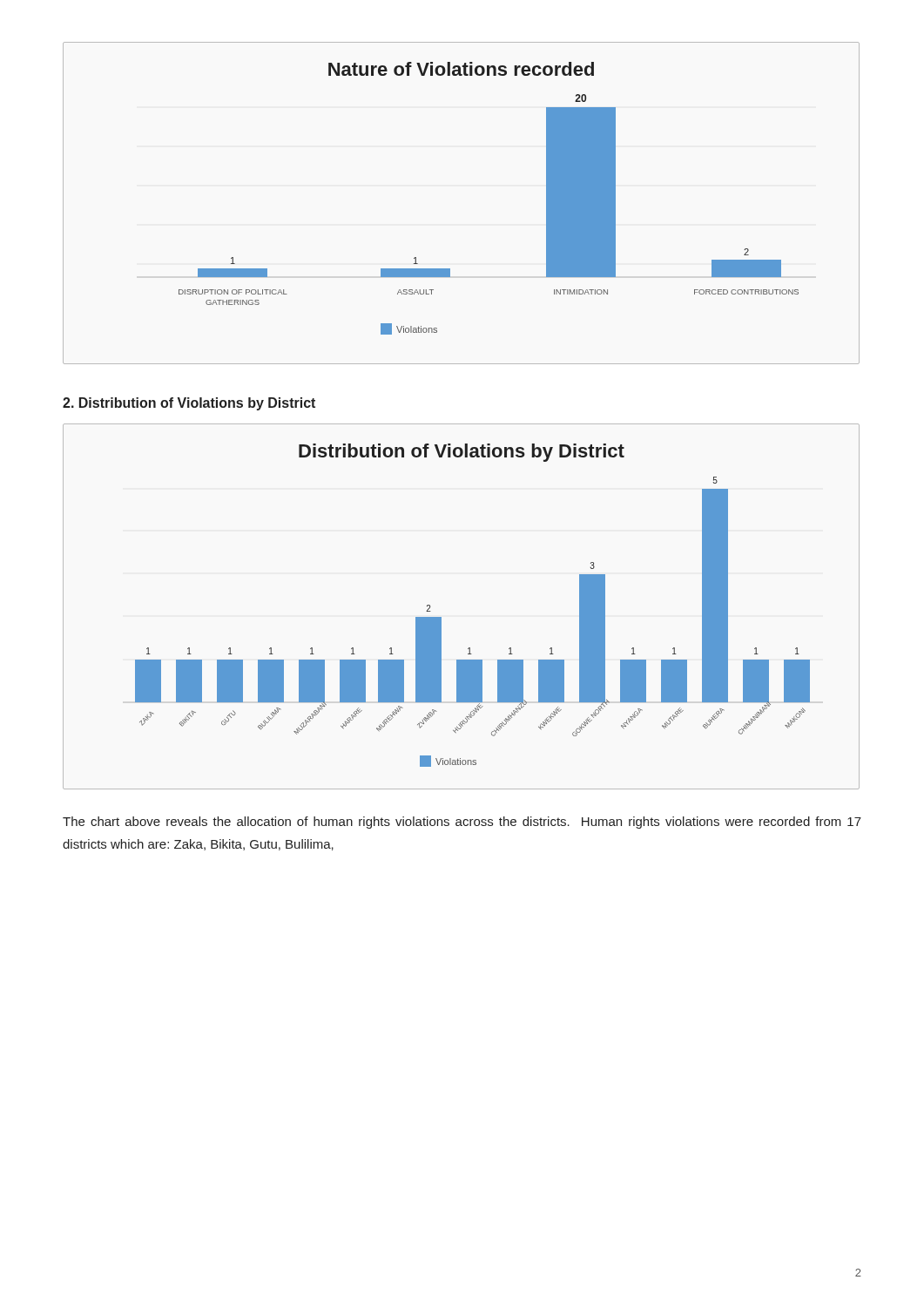Viewport: 924px width, 1307px height.
Task: Click on the section header containing "2. Distribution of"
Action: point(189,403)
